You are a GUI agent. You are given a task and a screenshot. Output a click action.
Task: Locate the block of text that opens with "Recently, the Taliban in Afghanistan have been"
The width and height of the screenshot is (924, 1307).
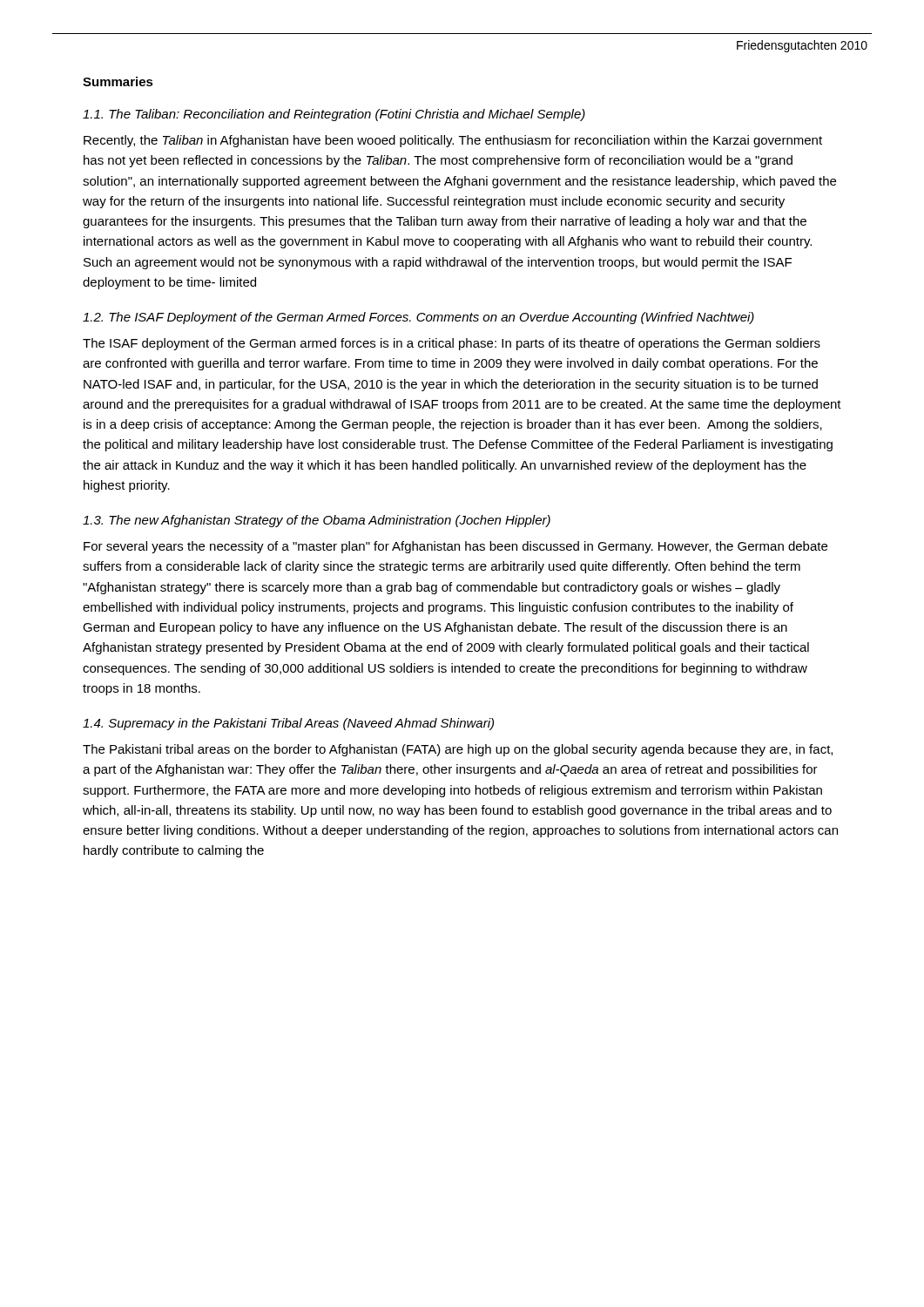[x=460, y=211]
